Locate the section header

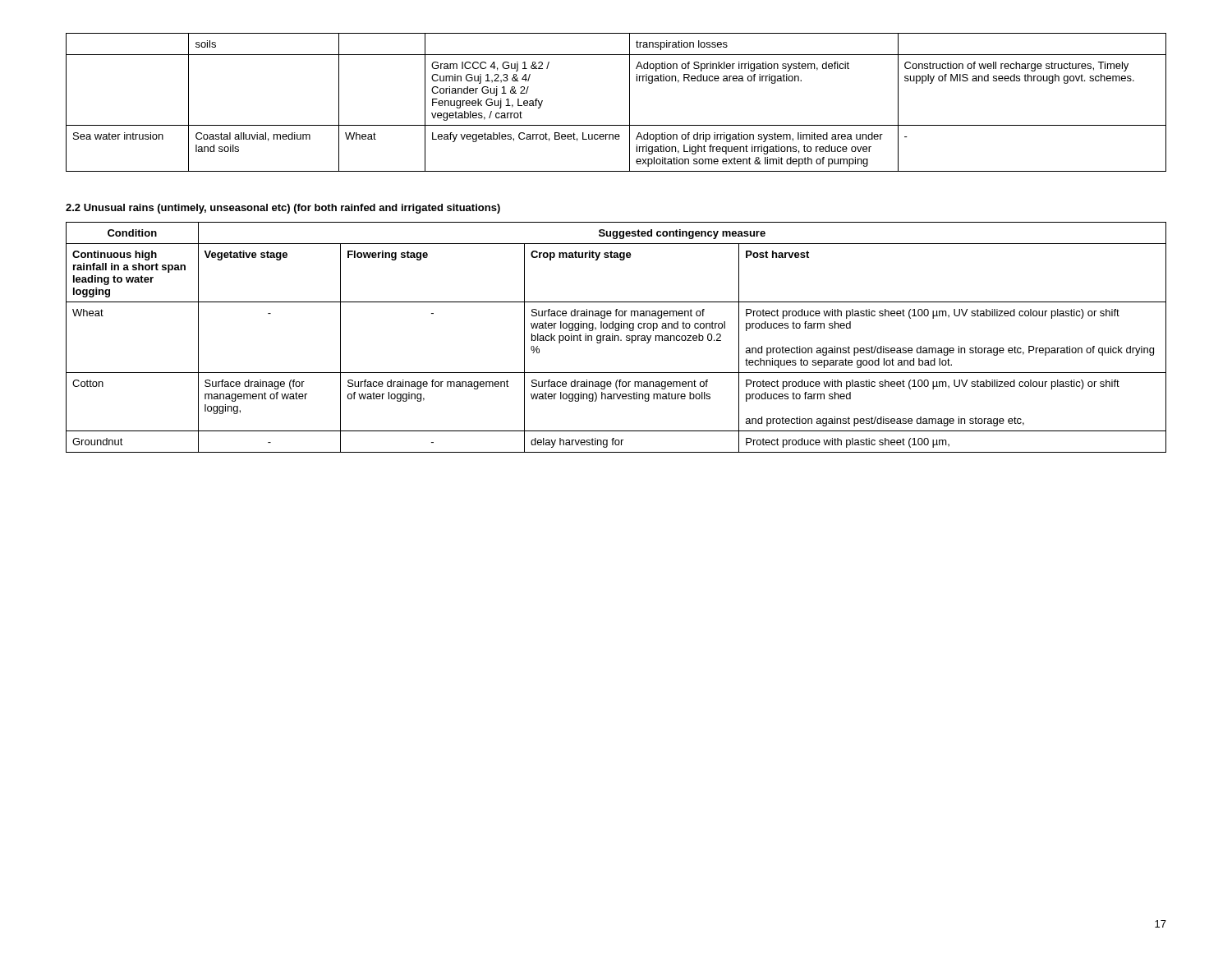[283, 207]
